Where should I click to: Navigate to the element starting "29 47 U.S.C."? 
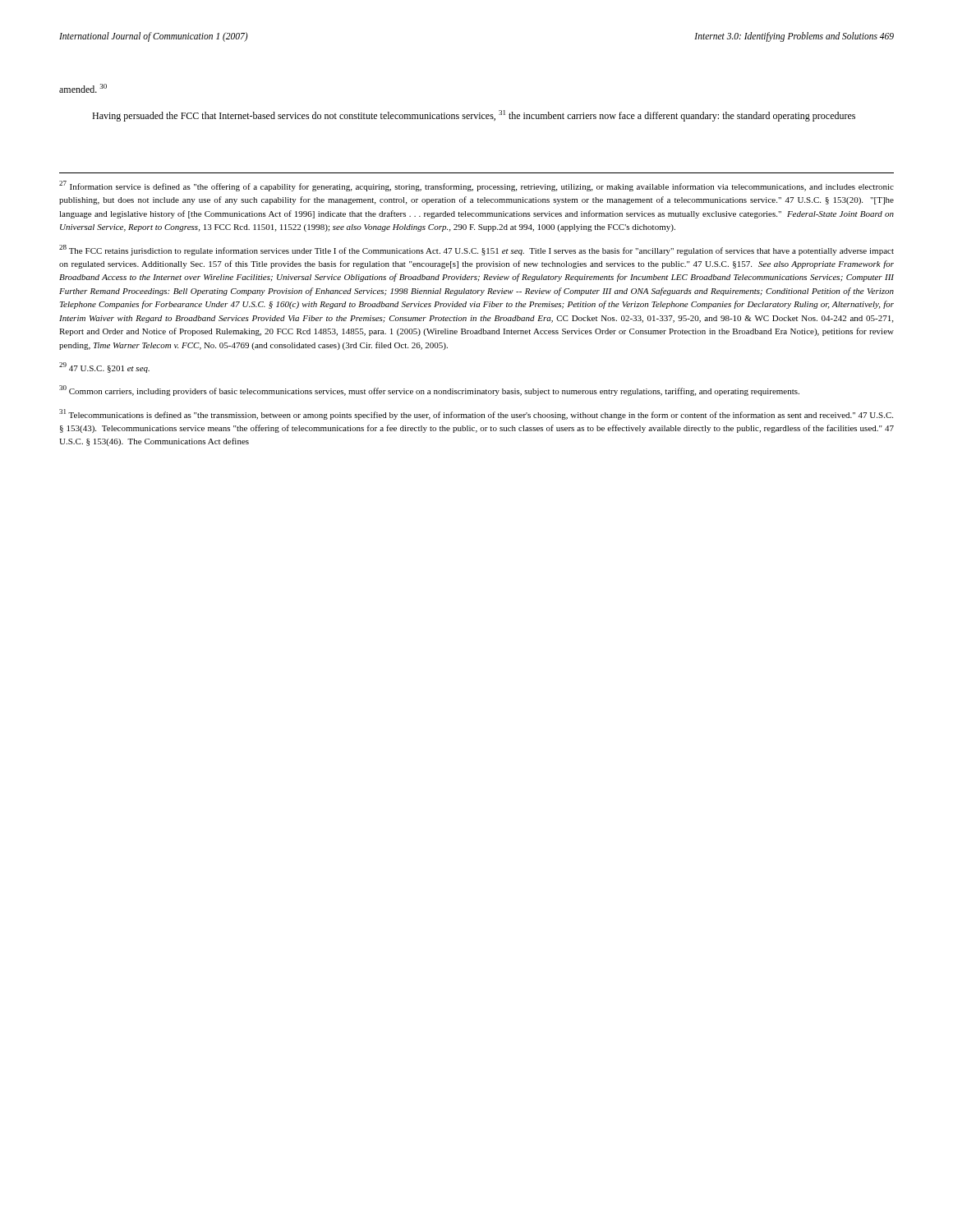[x=105, y=367]
